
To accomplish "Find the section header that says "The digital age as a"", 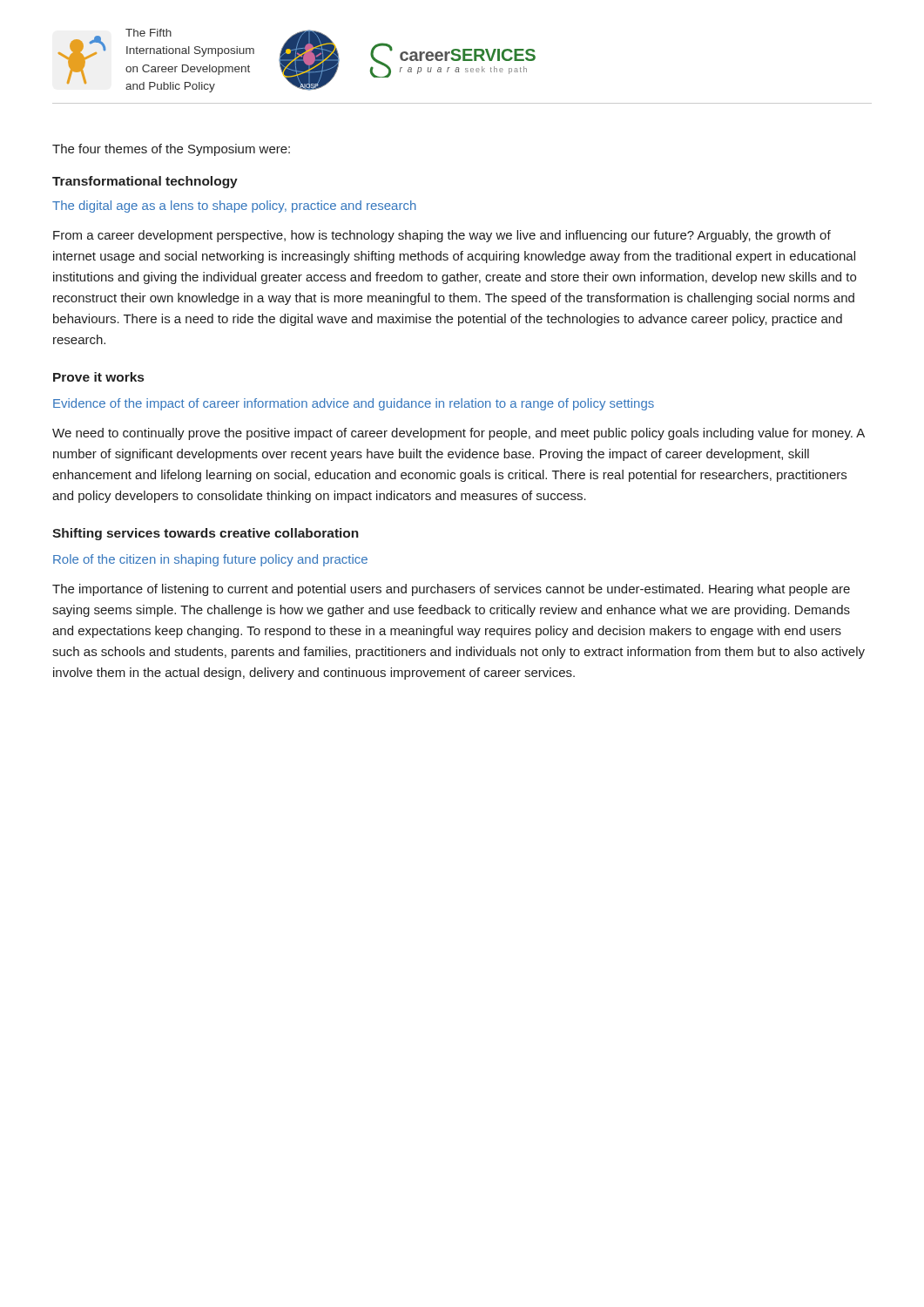I will point(234,205).
